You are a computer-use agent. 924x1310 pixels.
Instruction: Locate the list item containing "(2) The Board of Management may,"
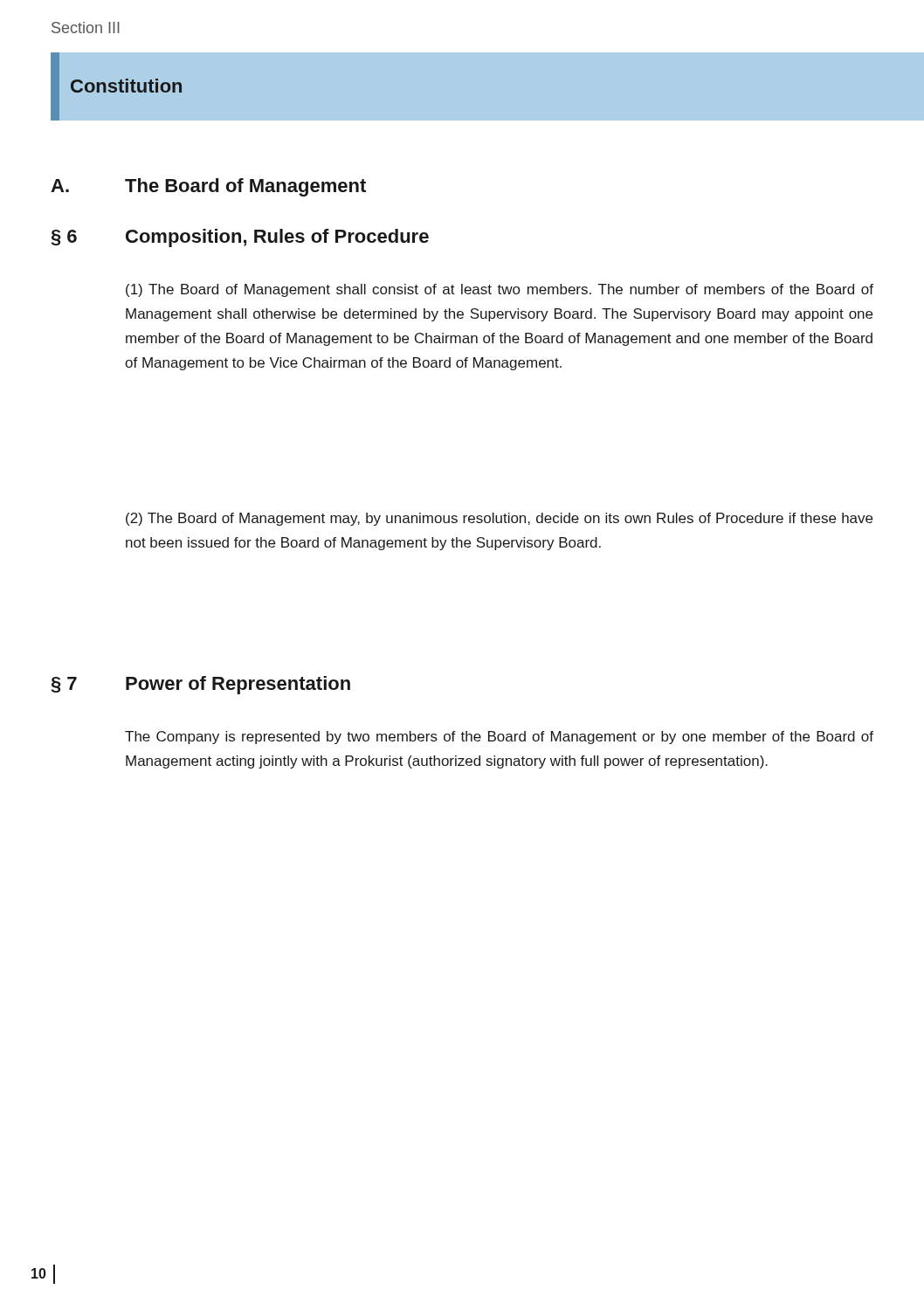coord(499,531)
